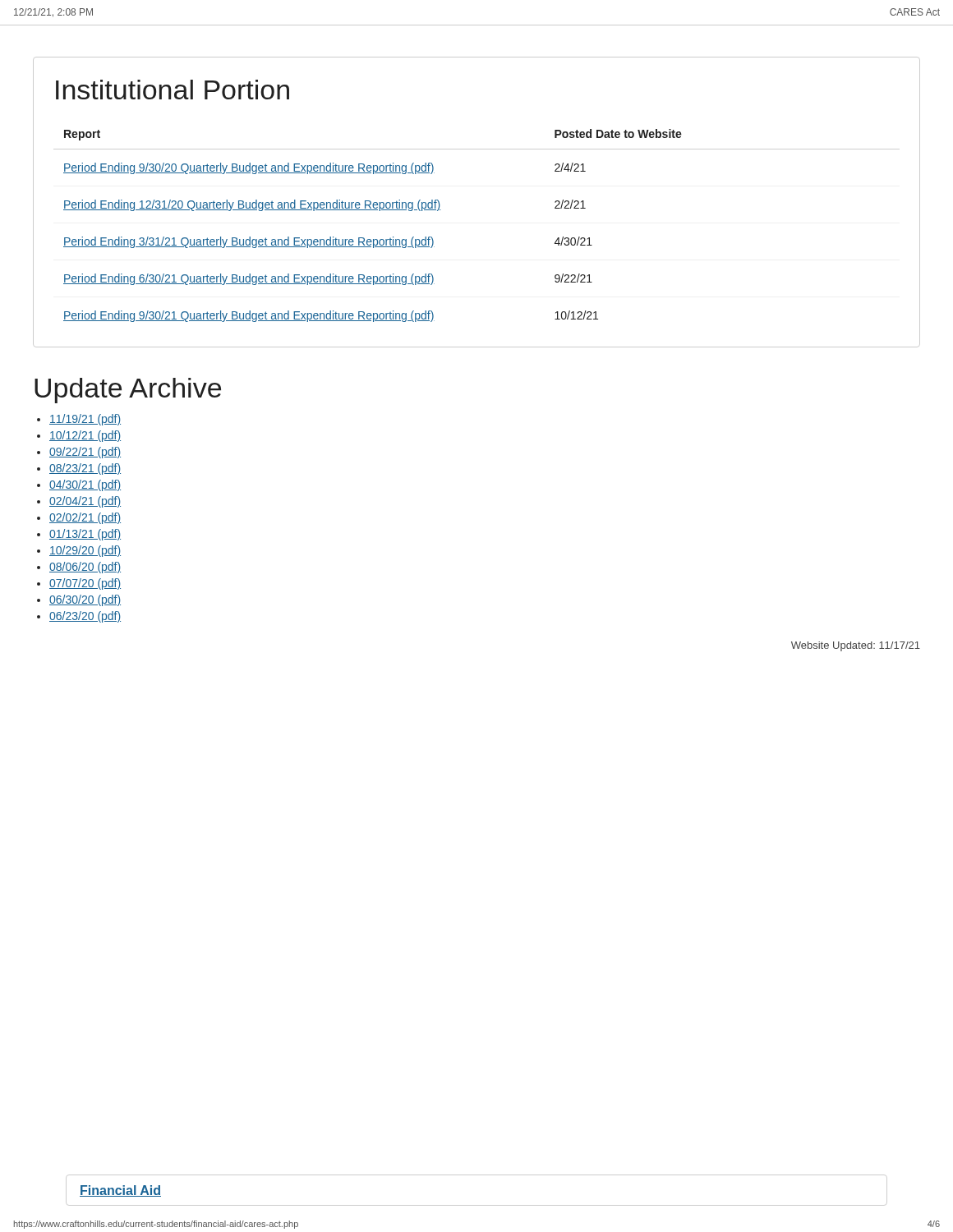Locate the list item that reads "08/23/21 (pdf)"

pos(85,469)
